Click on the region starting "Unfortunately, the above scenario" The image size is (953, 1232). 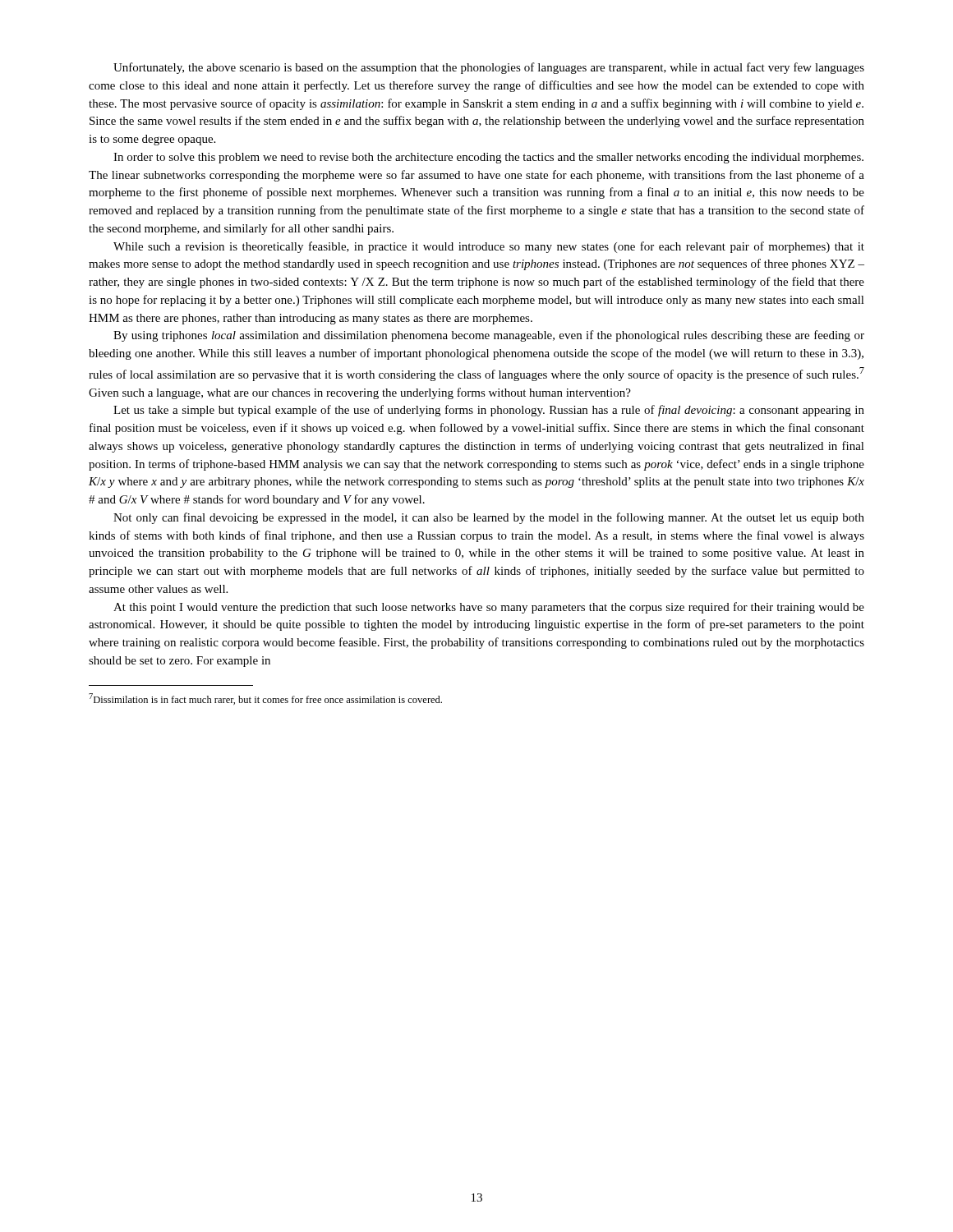pyautogui.click(x=476, y=104)
